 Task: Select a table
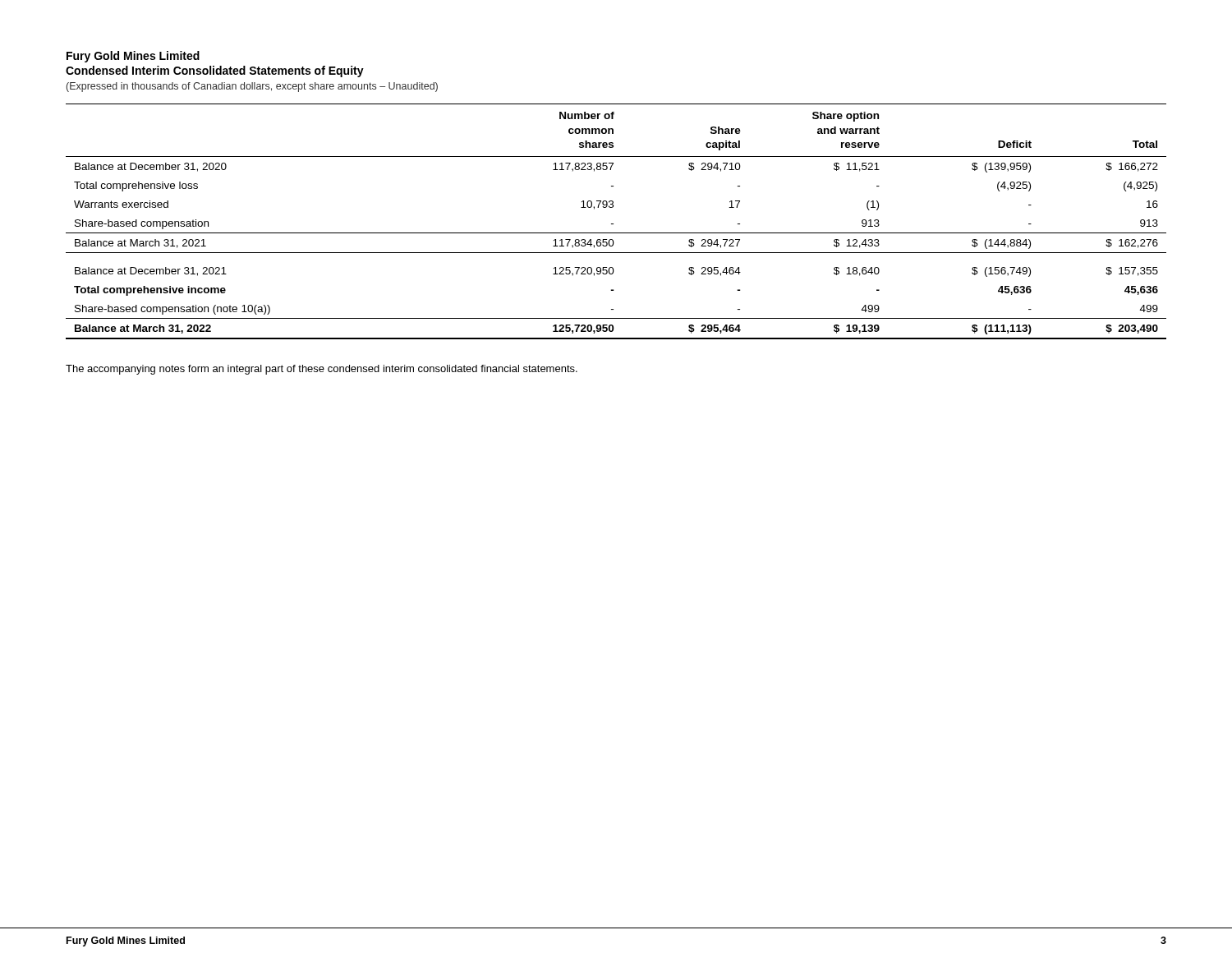616,221
